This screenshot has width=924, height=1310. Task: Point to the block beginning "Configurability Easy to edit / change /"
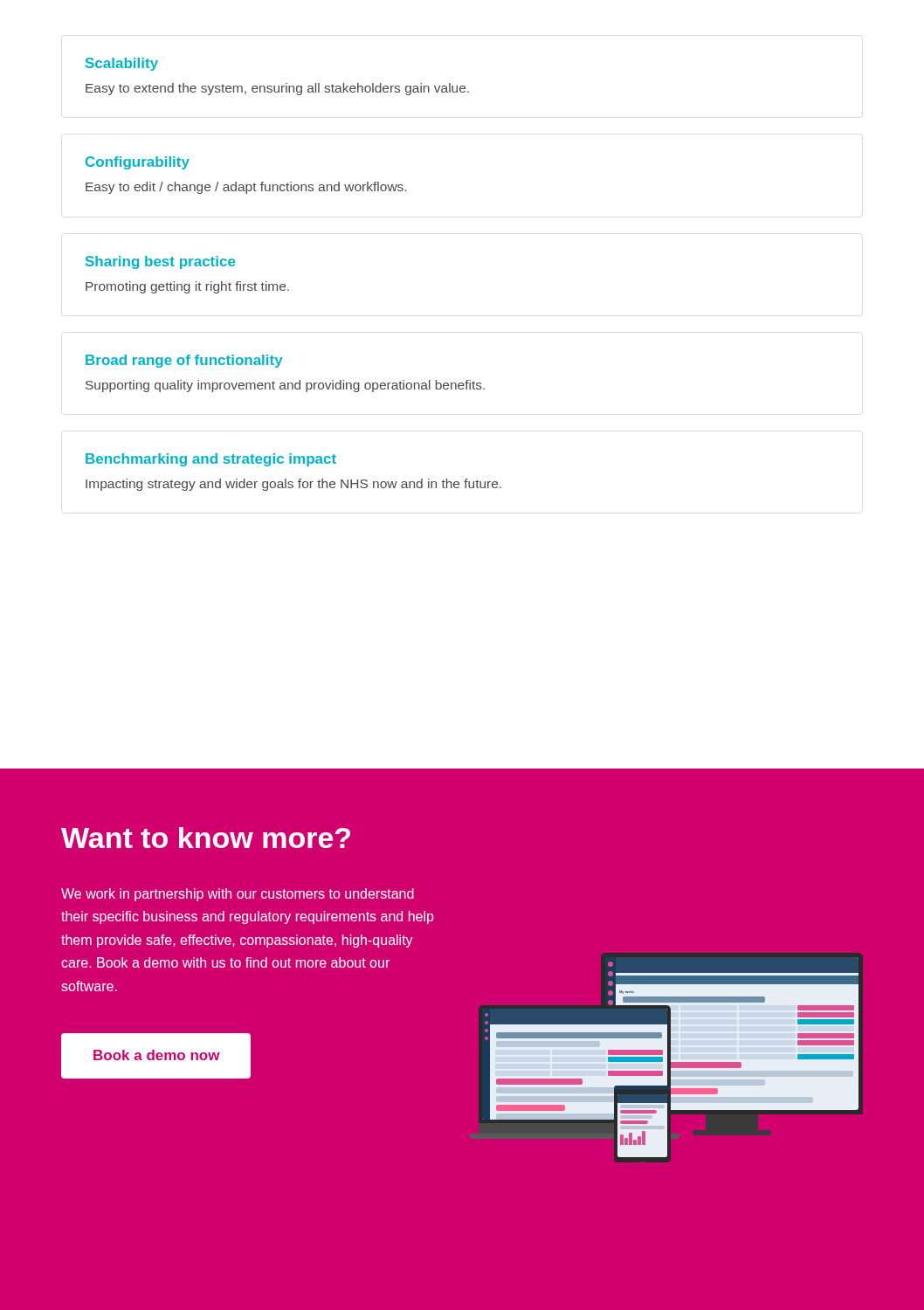(138, 163)
